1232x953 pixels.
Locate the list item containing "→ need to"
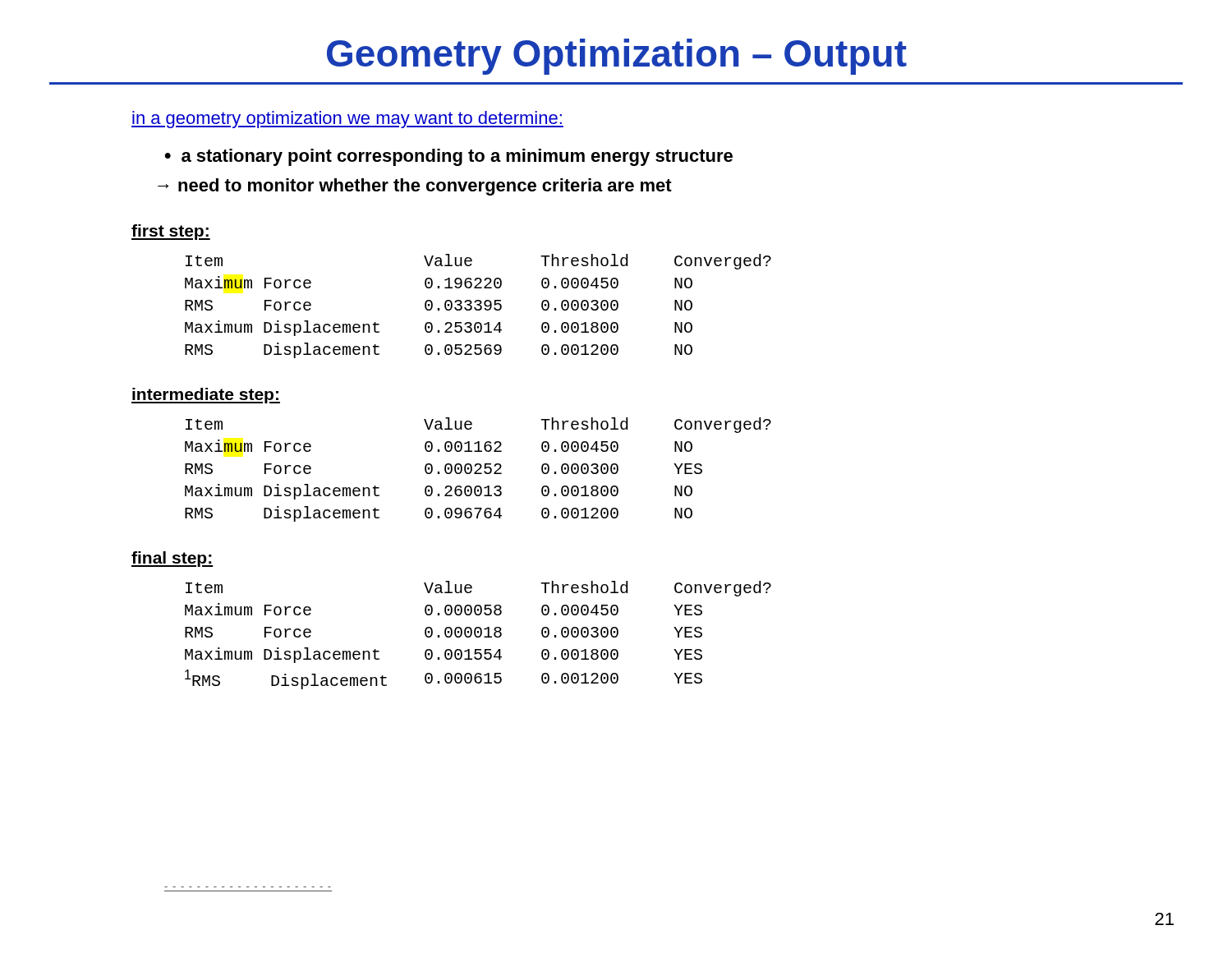(x=413, y=185)
